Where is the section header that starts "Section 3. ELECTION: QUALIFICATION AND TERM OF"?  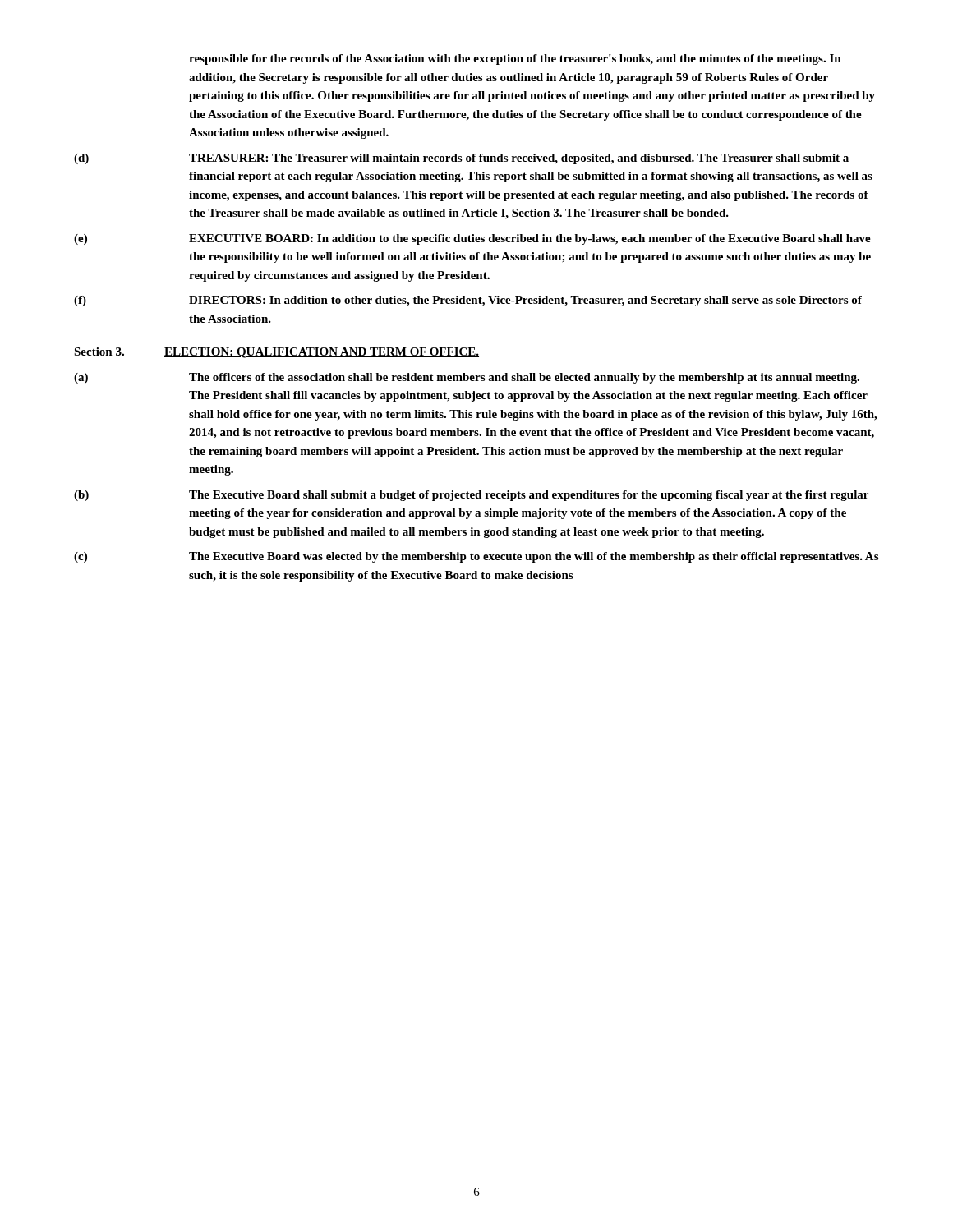(277, 352)
